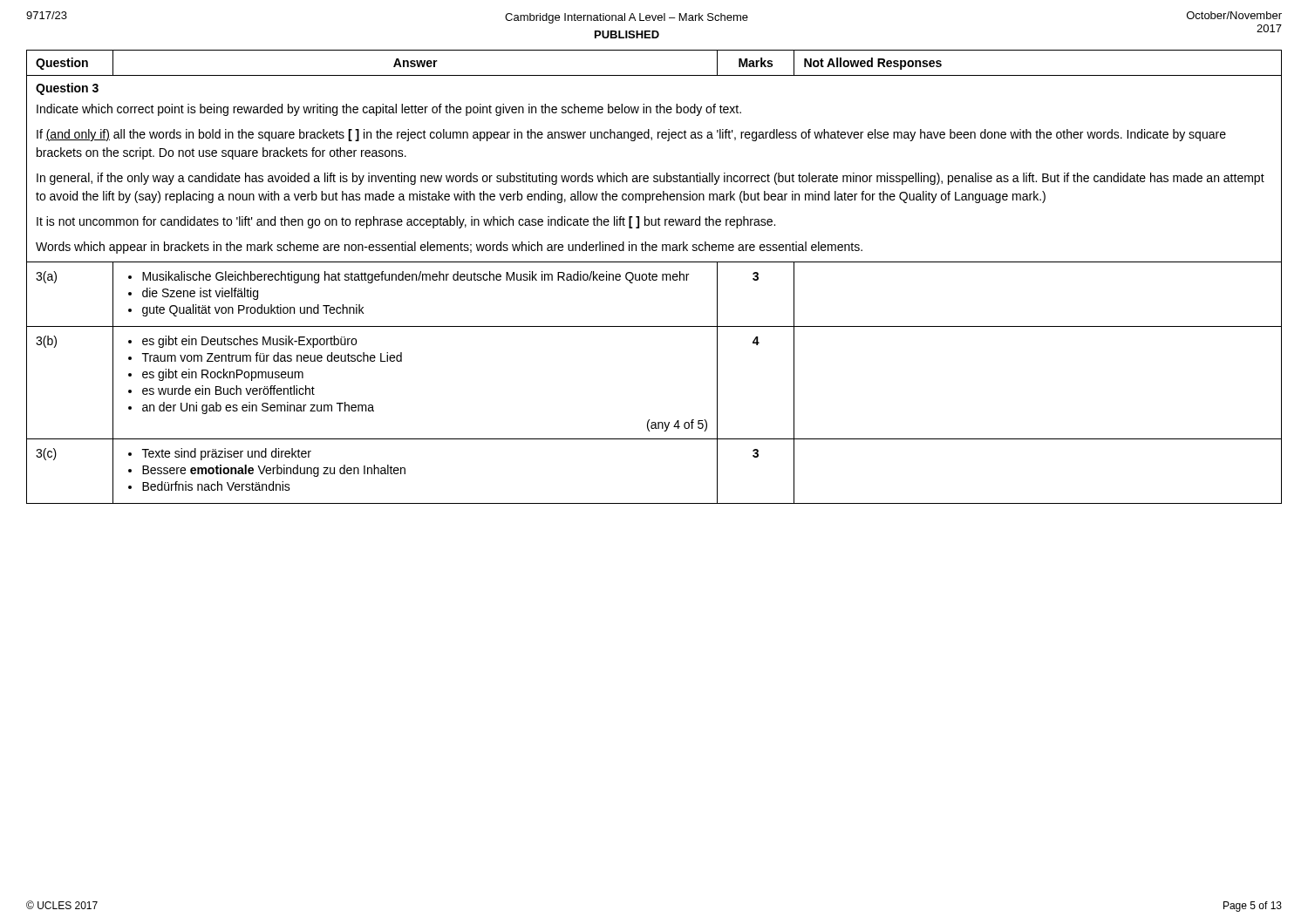Locate the table with the text "Not Allowed Responses"
Viewport: 1308px width, 924px height.
pyautogui.click(x=654, y=277)
